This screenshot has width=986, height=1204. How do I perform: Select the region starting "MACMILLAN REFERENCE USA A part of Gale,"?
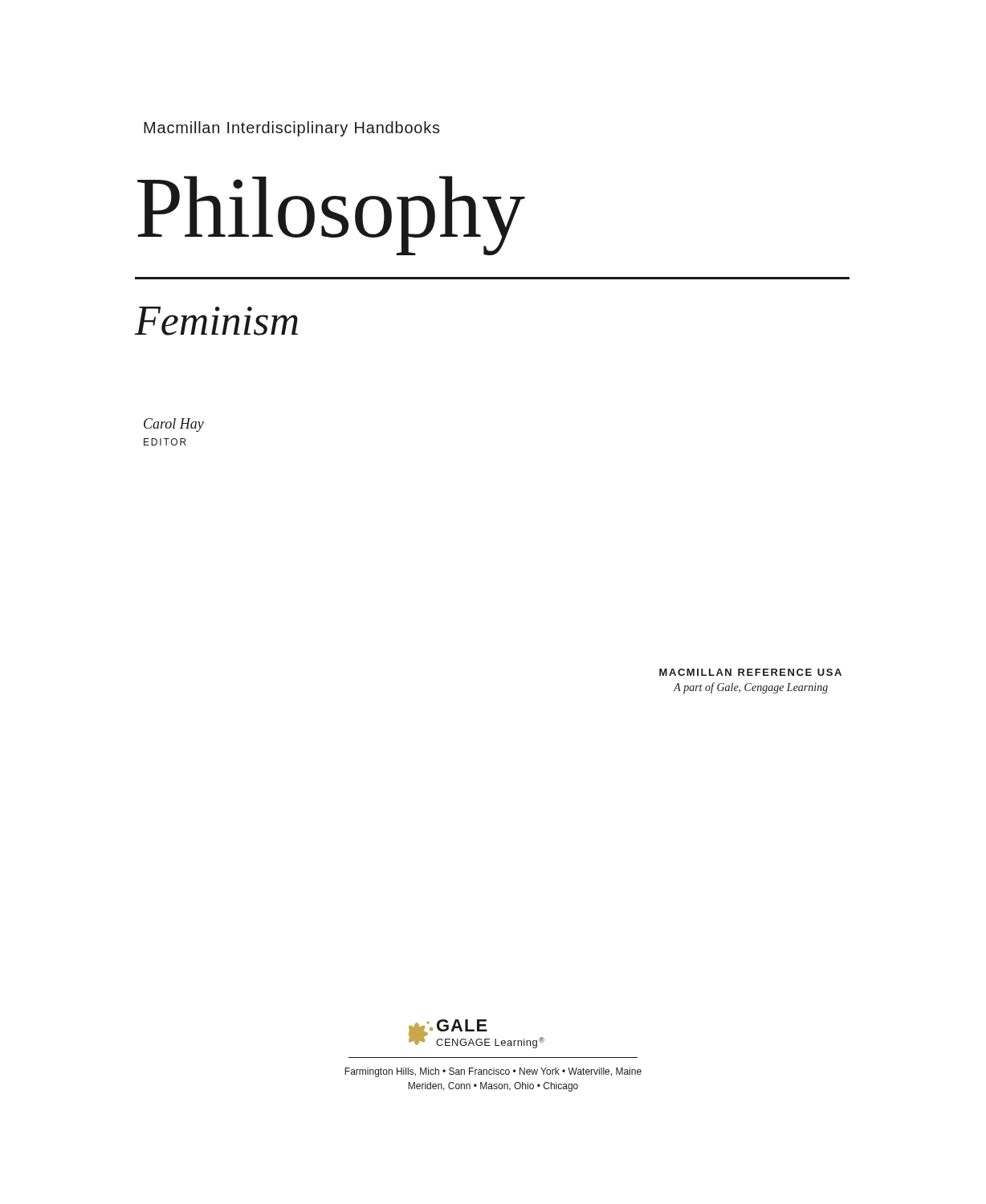751,680
